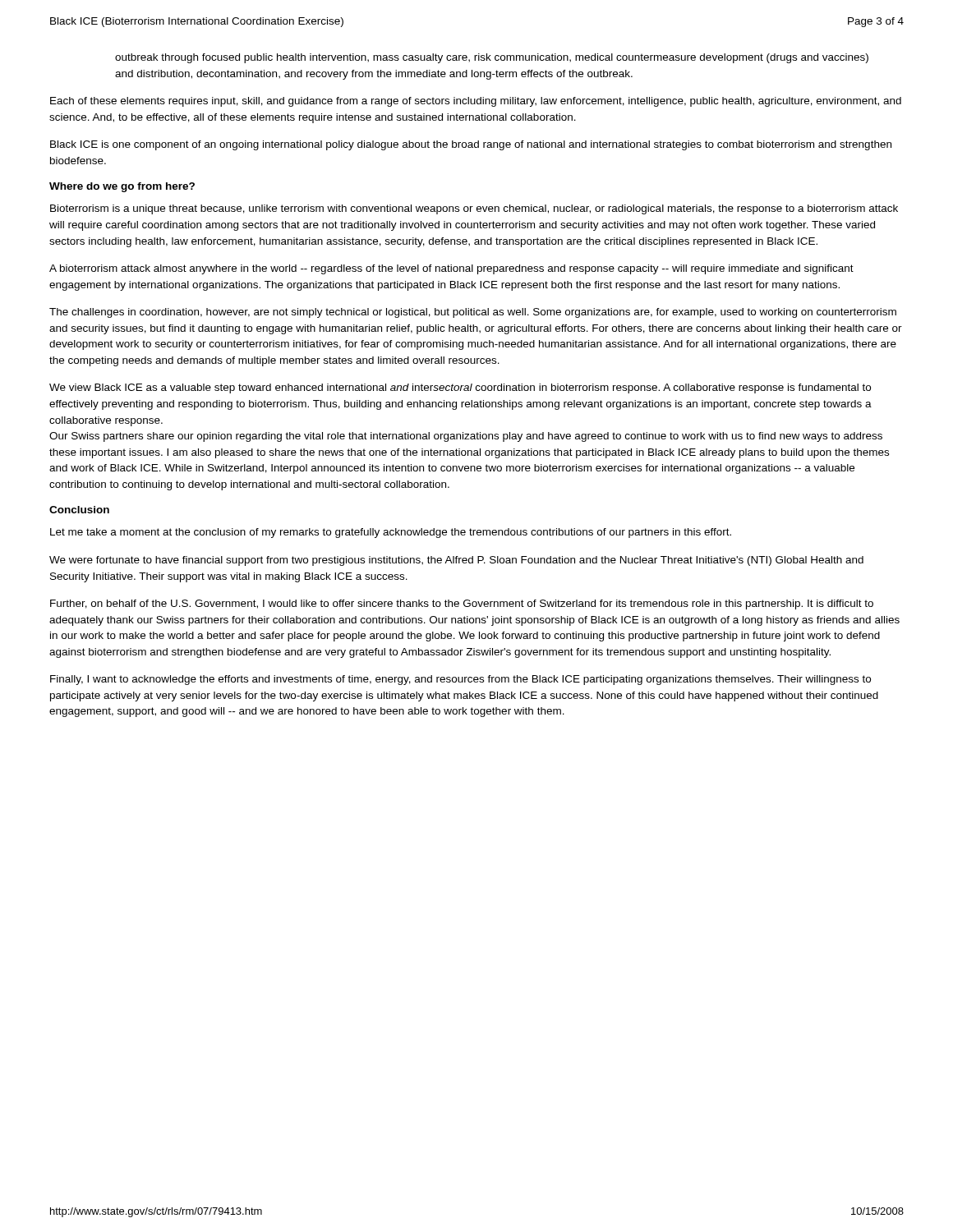Find the text block that says "Each of these elements"

click(x=475, y=109)
